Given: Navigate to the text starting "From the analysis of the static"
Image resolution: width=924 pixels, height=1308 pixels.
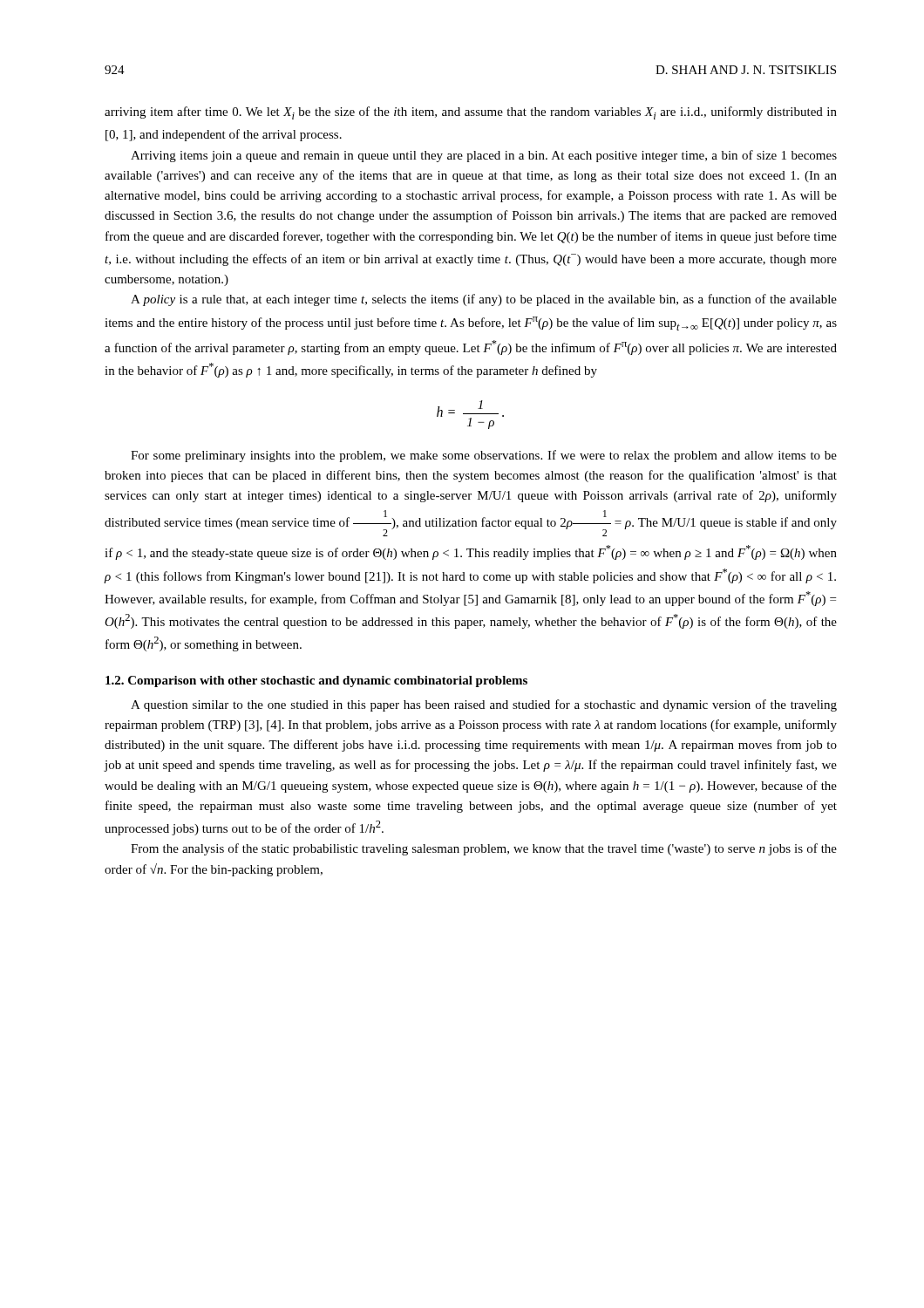Looking at the screenshot, I should tap(471, 859).
